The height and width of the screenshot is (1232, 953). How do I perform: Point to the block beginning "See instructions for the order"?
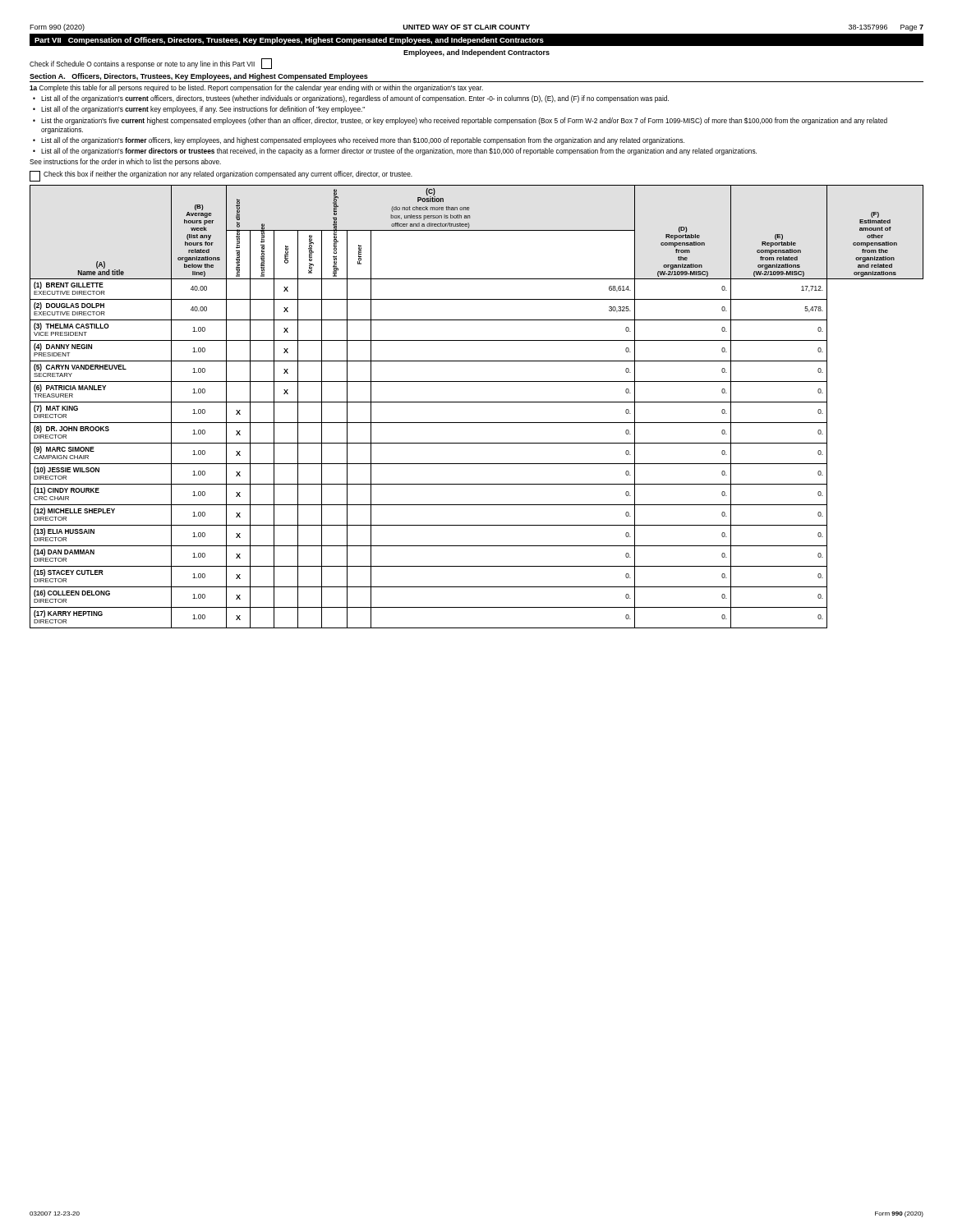point(125,162)
